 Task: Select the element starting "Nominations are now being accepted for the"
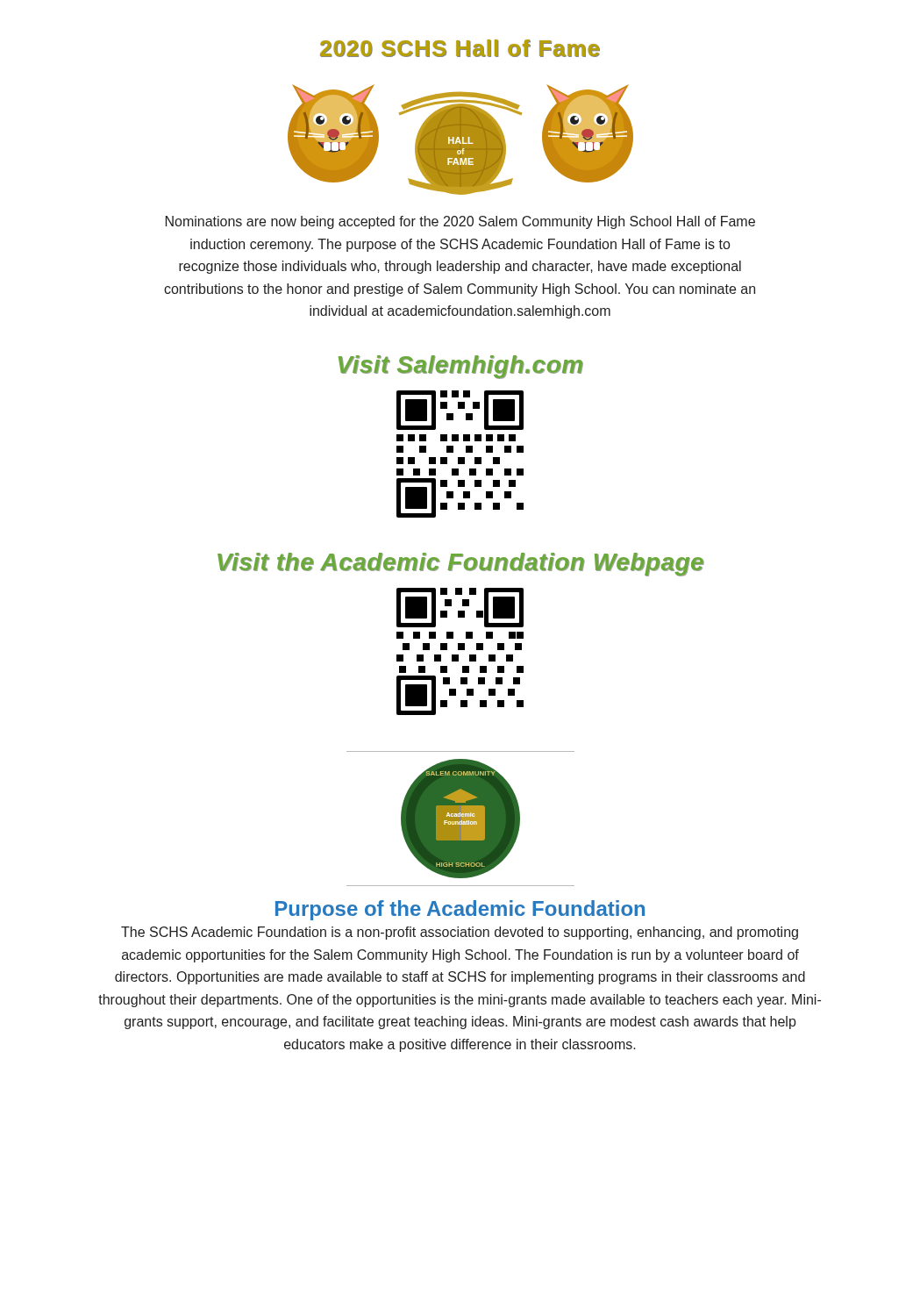460,266
